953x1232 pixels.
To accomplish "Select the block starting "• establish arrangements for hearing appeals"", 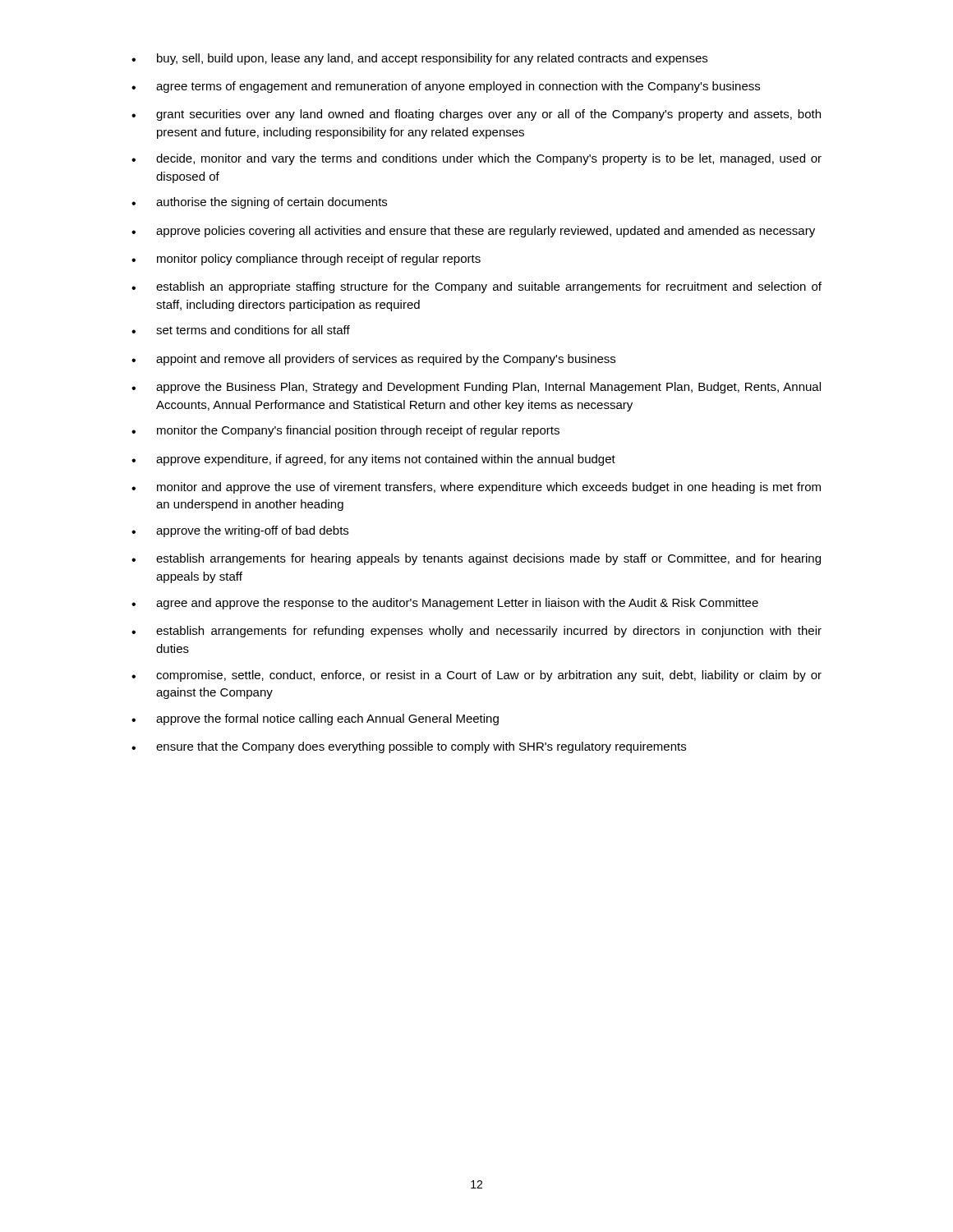I will point(476,568).
